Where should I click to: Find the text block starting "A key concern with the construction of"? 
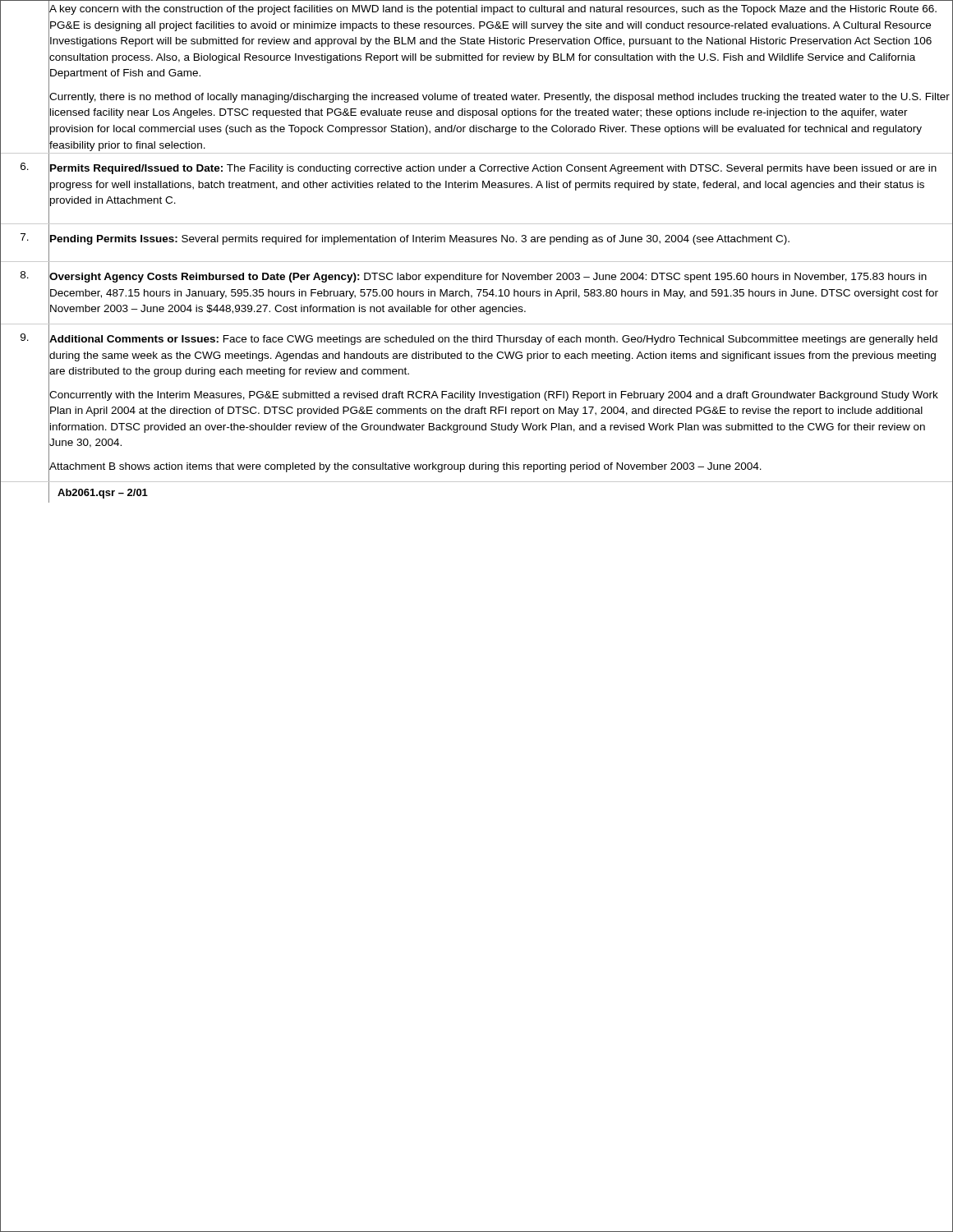pyautogui.click(x=501, y=77)
